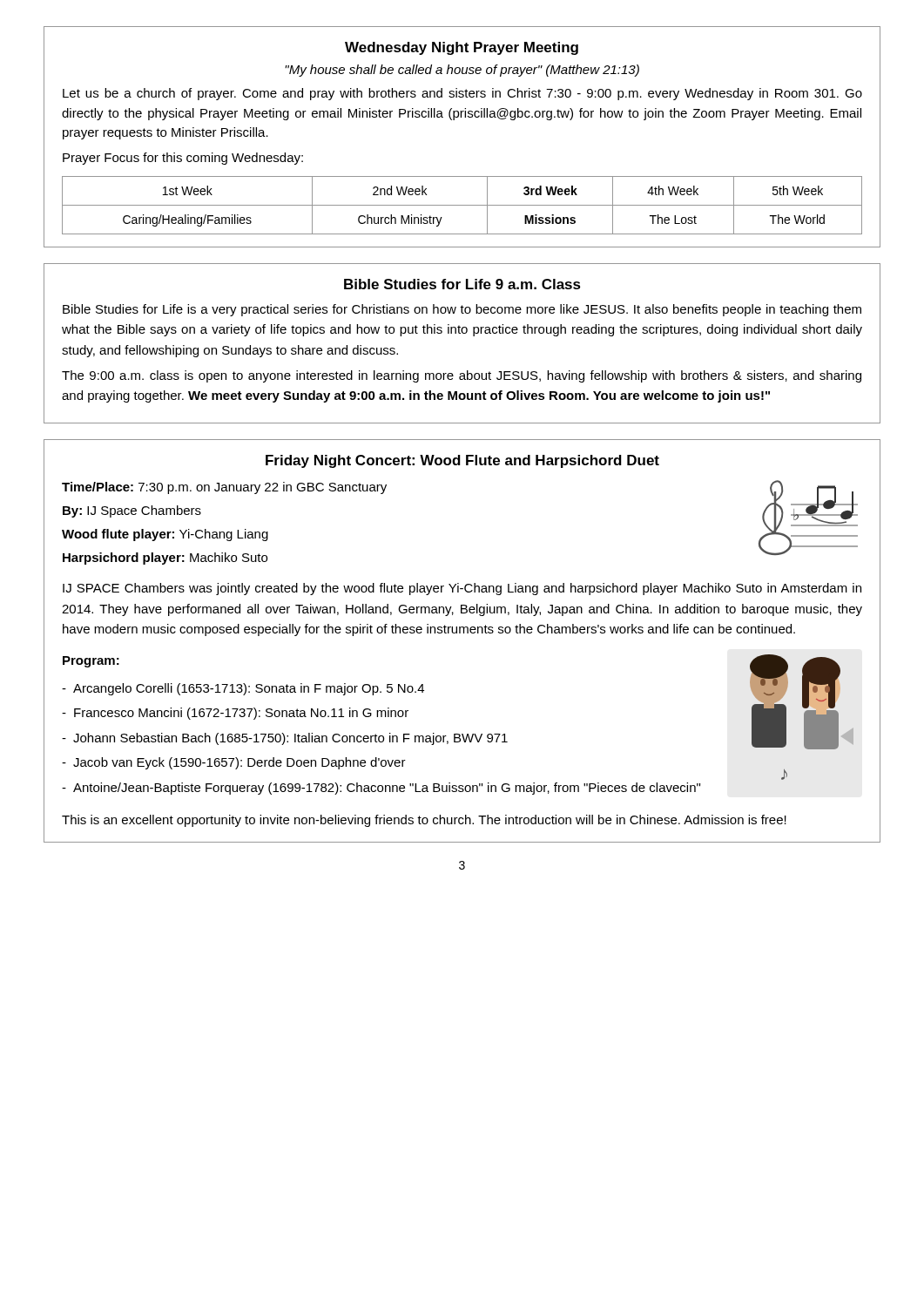Click on the region starting "This is an excellent opportunity to invite"
924x1307 pixels.
tap(424, 819)
